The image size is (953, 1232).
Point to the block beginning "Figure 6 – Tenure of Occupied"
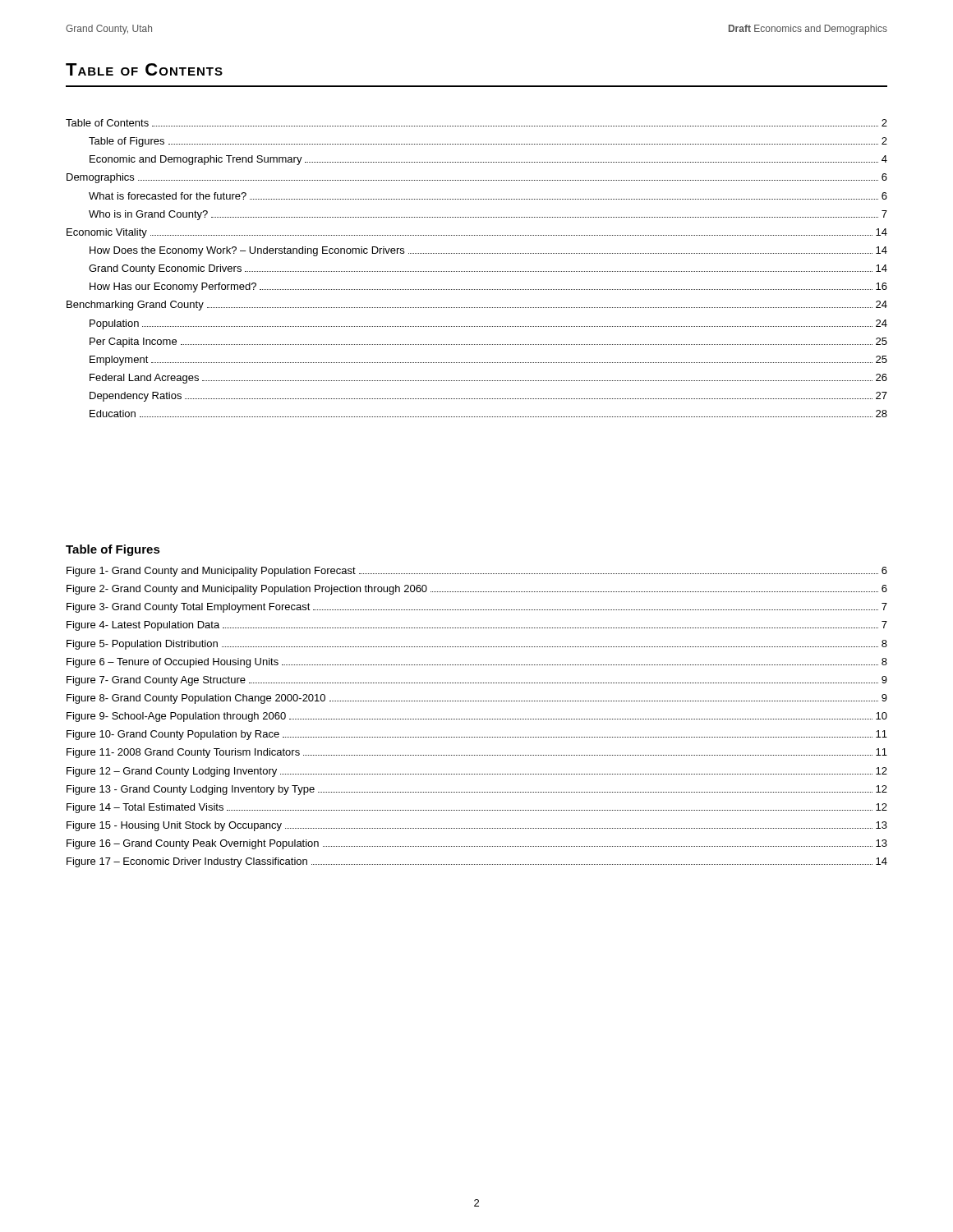[476, 662]
